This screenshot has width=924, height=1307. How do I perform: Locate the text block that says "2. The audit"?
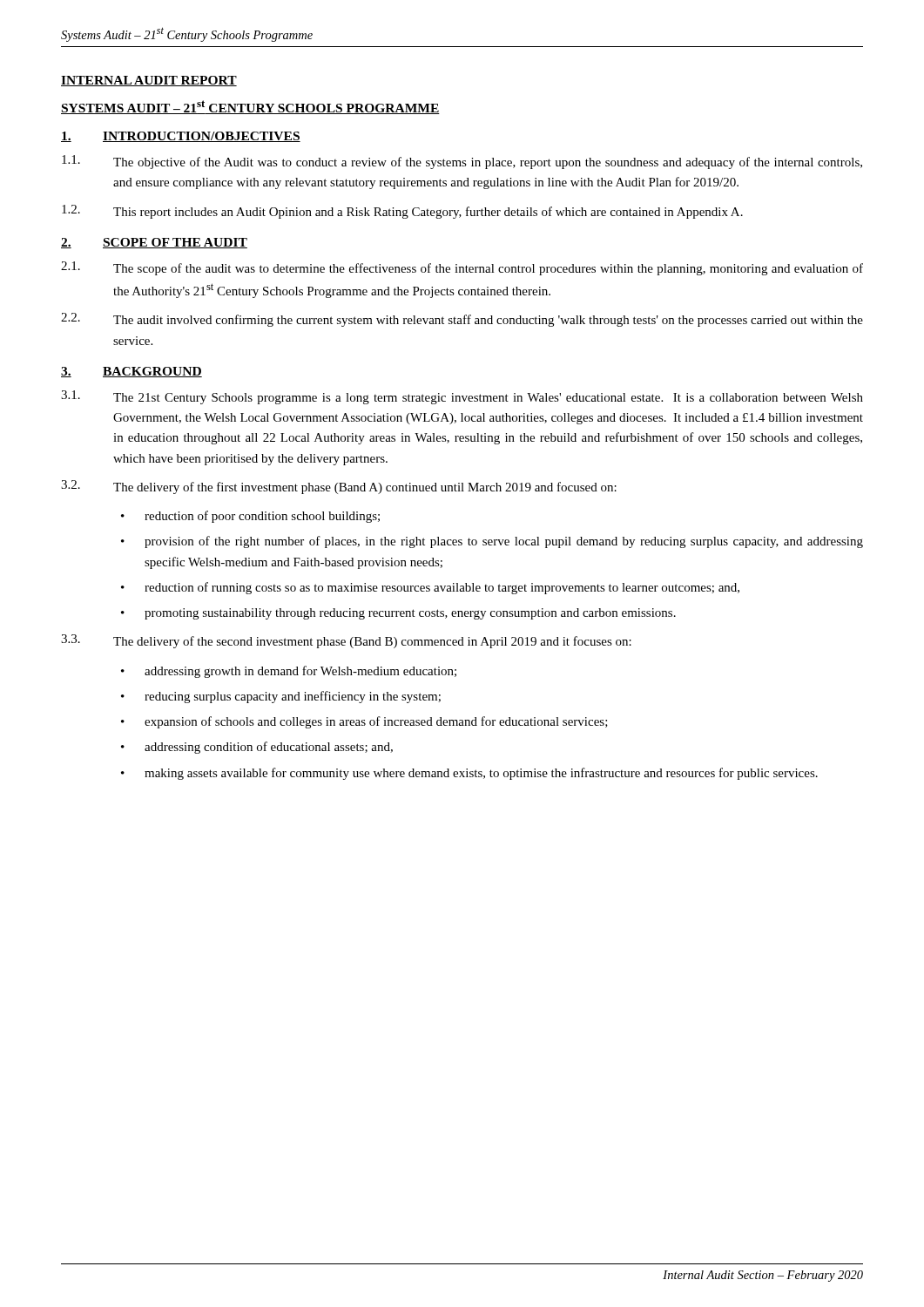tap(462, 331)
